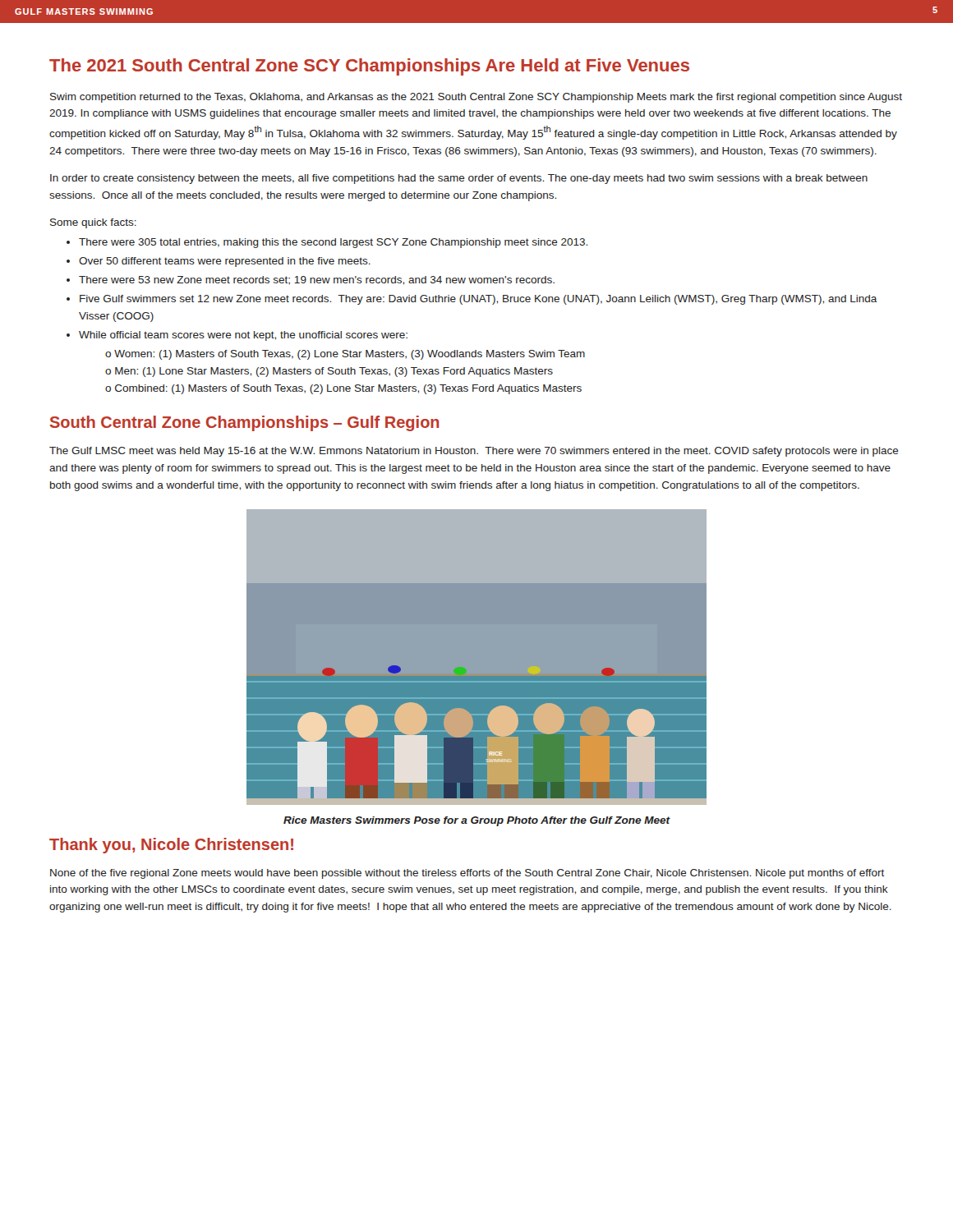Locate the block of text that opens with "Over 50 different"
953x1232 pixels.
coord(225,261)
